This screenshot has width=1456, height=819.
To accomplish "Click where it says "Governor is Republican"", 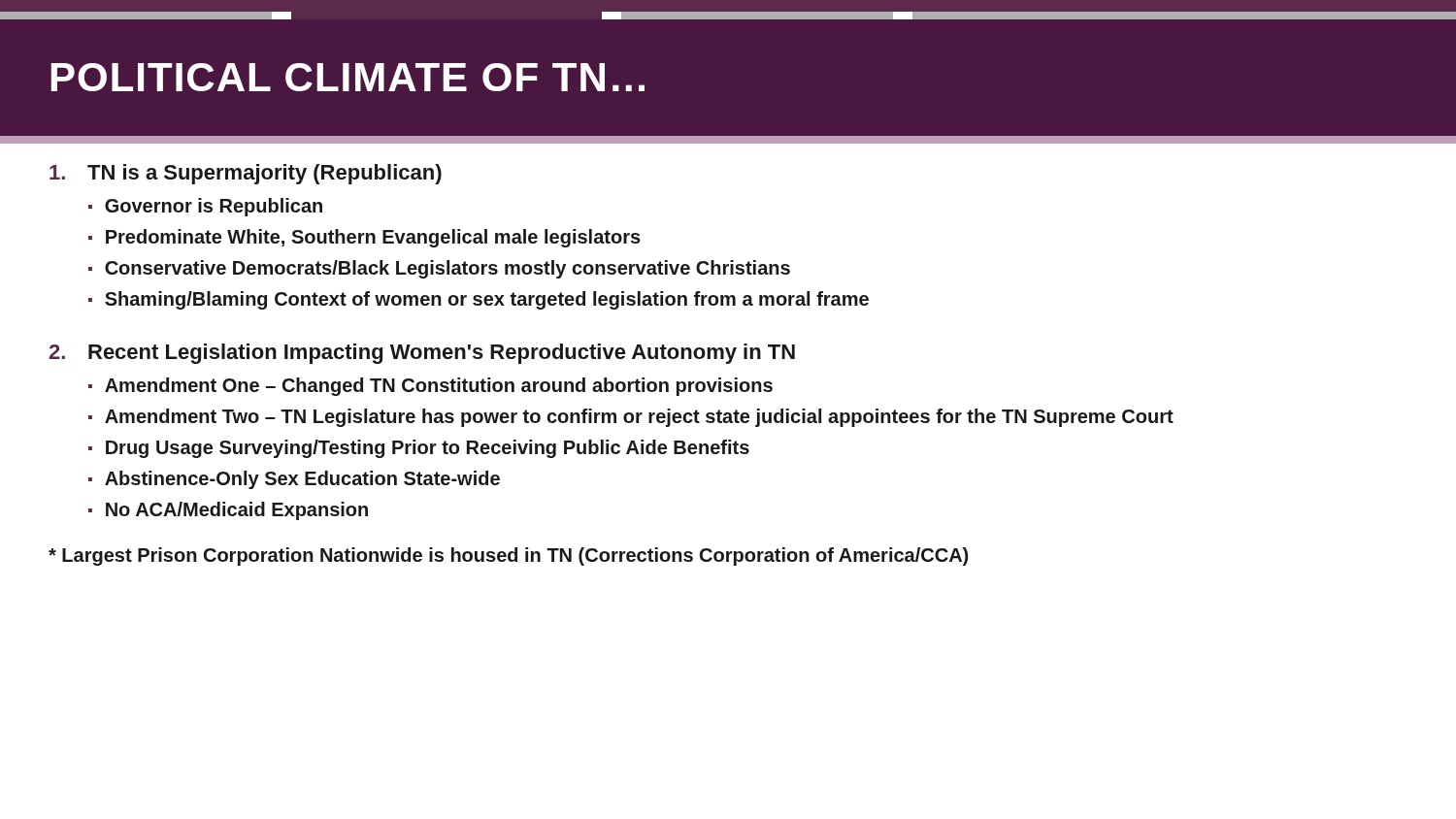I will (x=214, y=206).
